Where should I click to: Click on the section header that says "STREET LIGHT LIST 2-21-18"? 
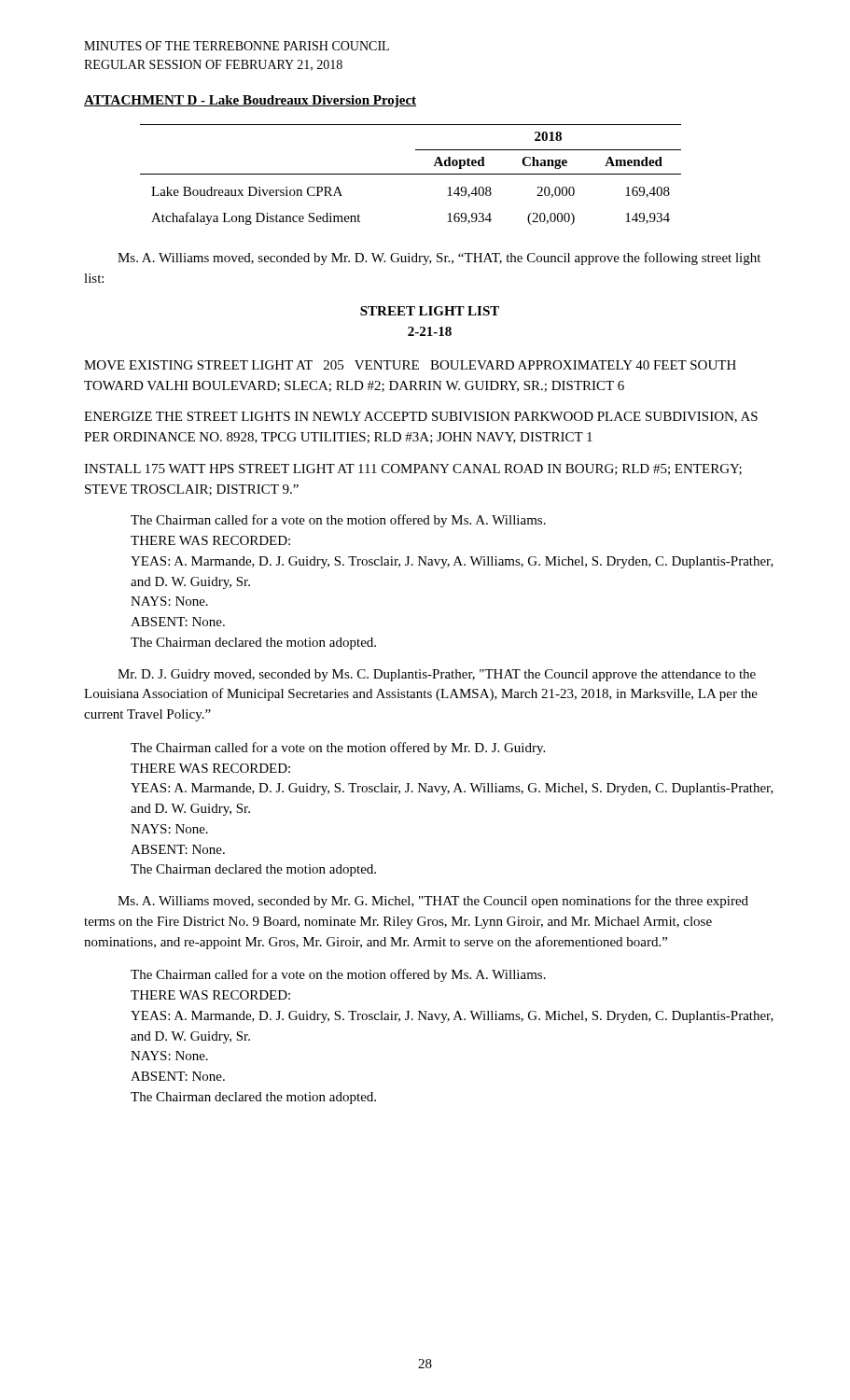coord(430,321)
